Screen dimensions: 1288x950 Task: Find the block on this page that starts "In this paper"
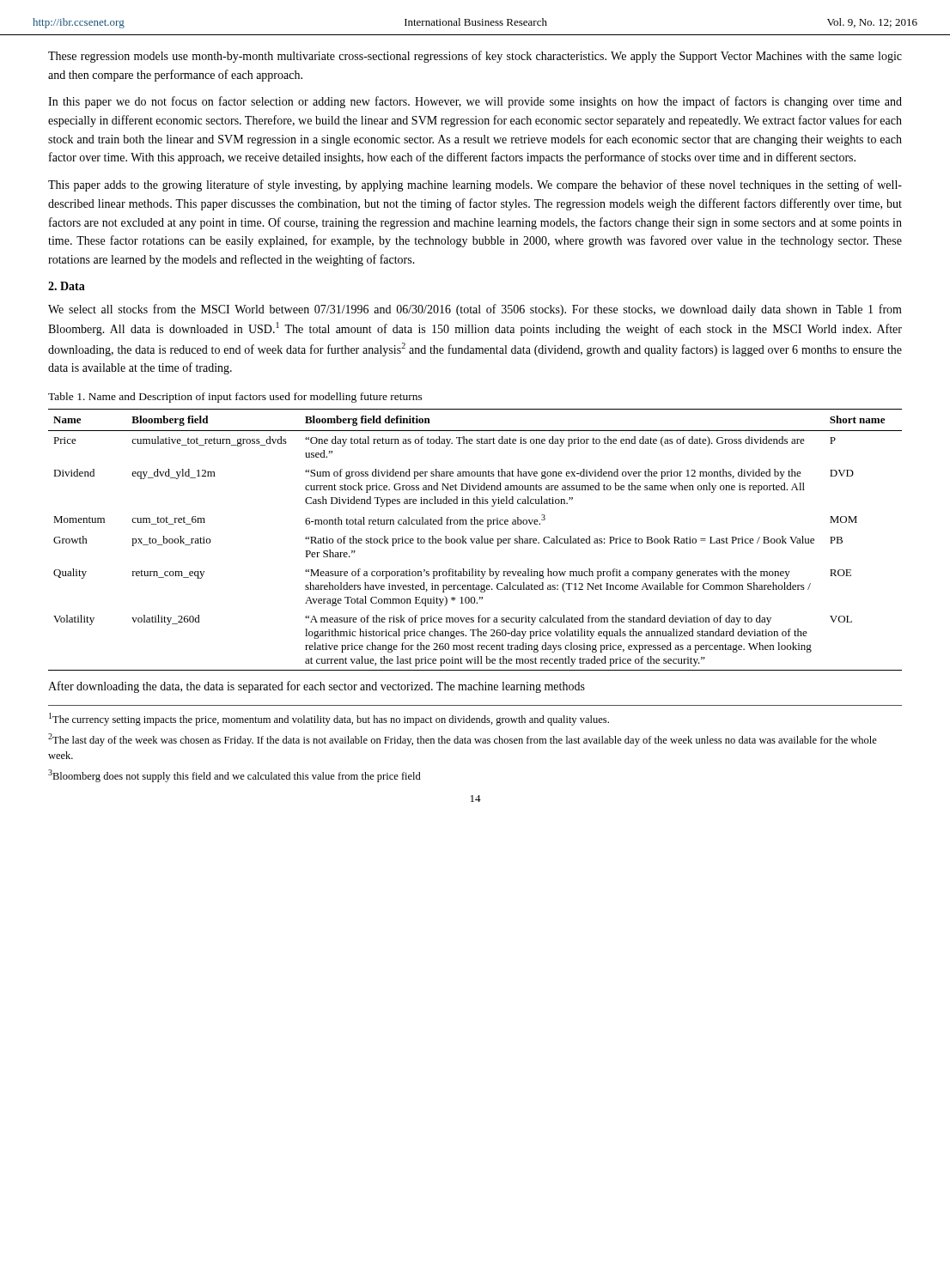pyautogui.click(x=475, y=130)
